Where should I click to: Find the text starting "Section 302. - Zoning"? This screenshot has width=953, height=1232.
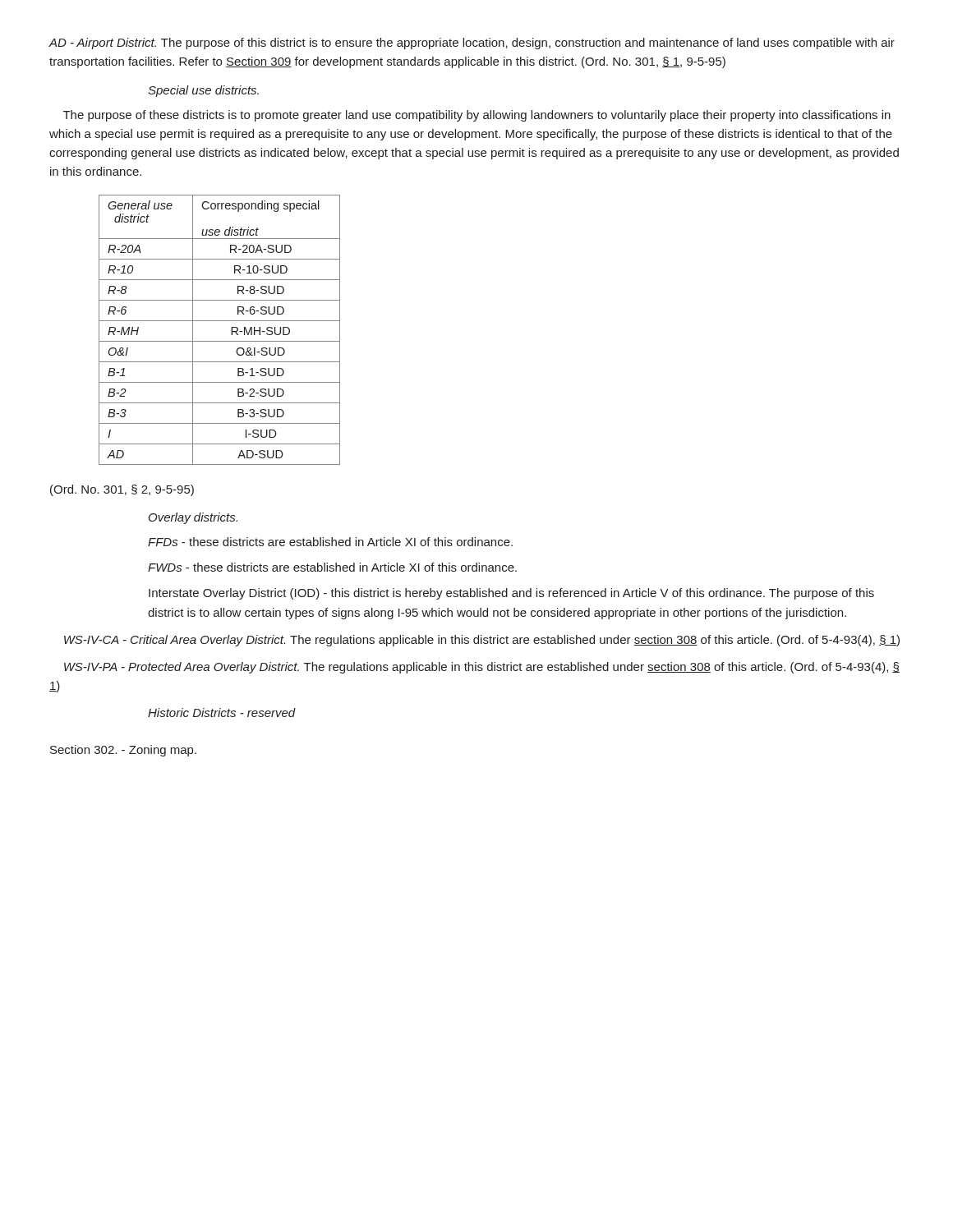coord(123,749)
